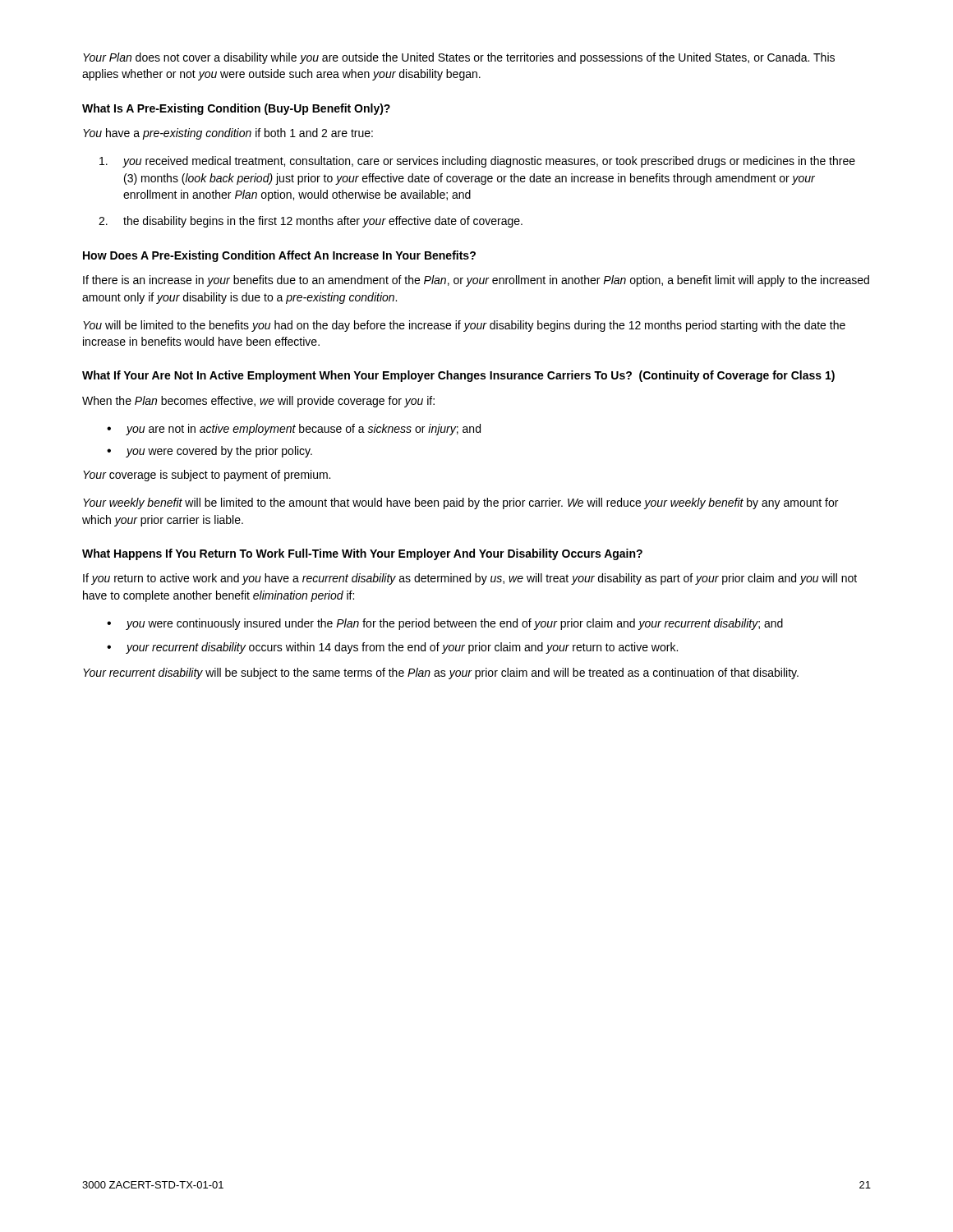953x1232 pixels.
Task: Find the text starting "If there is an"
Action: point(476,289)
